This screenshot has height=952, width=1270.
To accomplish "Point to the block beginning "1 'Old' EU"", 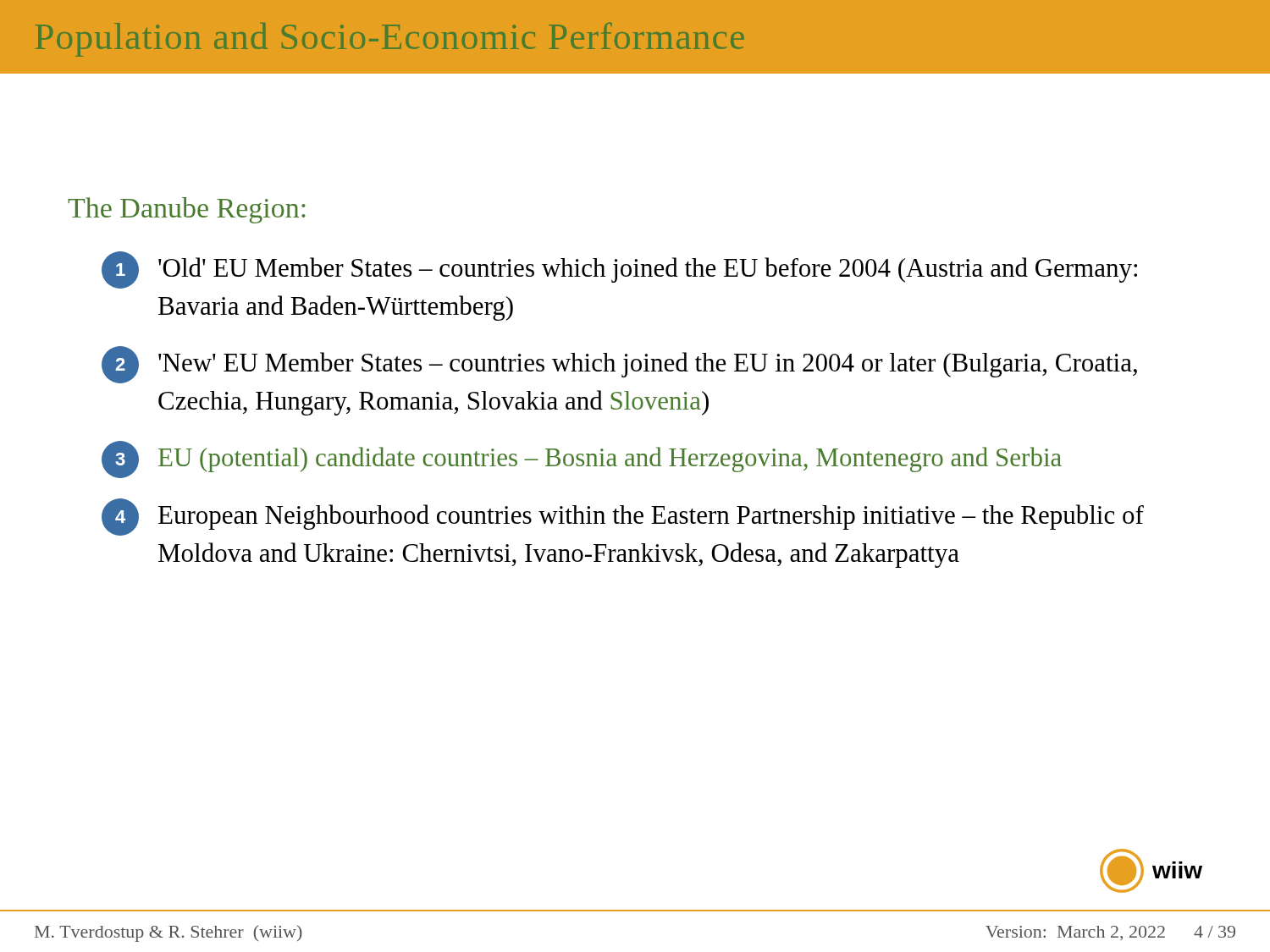I will tap(652, 288).
